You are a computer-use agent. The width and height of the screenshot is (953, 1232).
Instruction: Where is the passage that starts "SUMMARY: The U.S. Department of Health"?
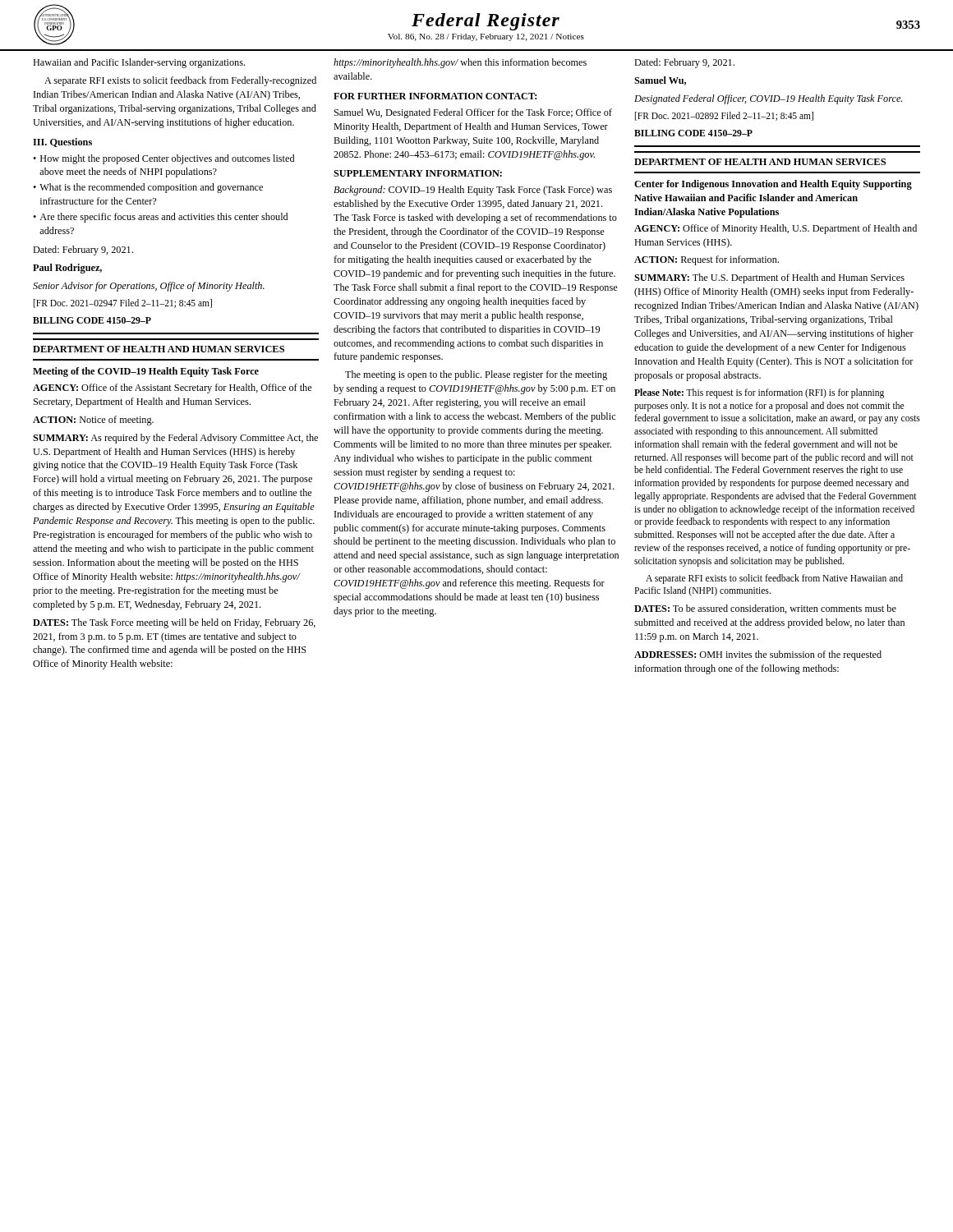[x=777, y=327]
